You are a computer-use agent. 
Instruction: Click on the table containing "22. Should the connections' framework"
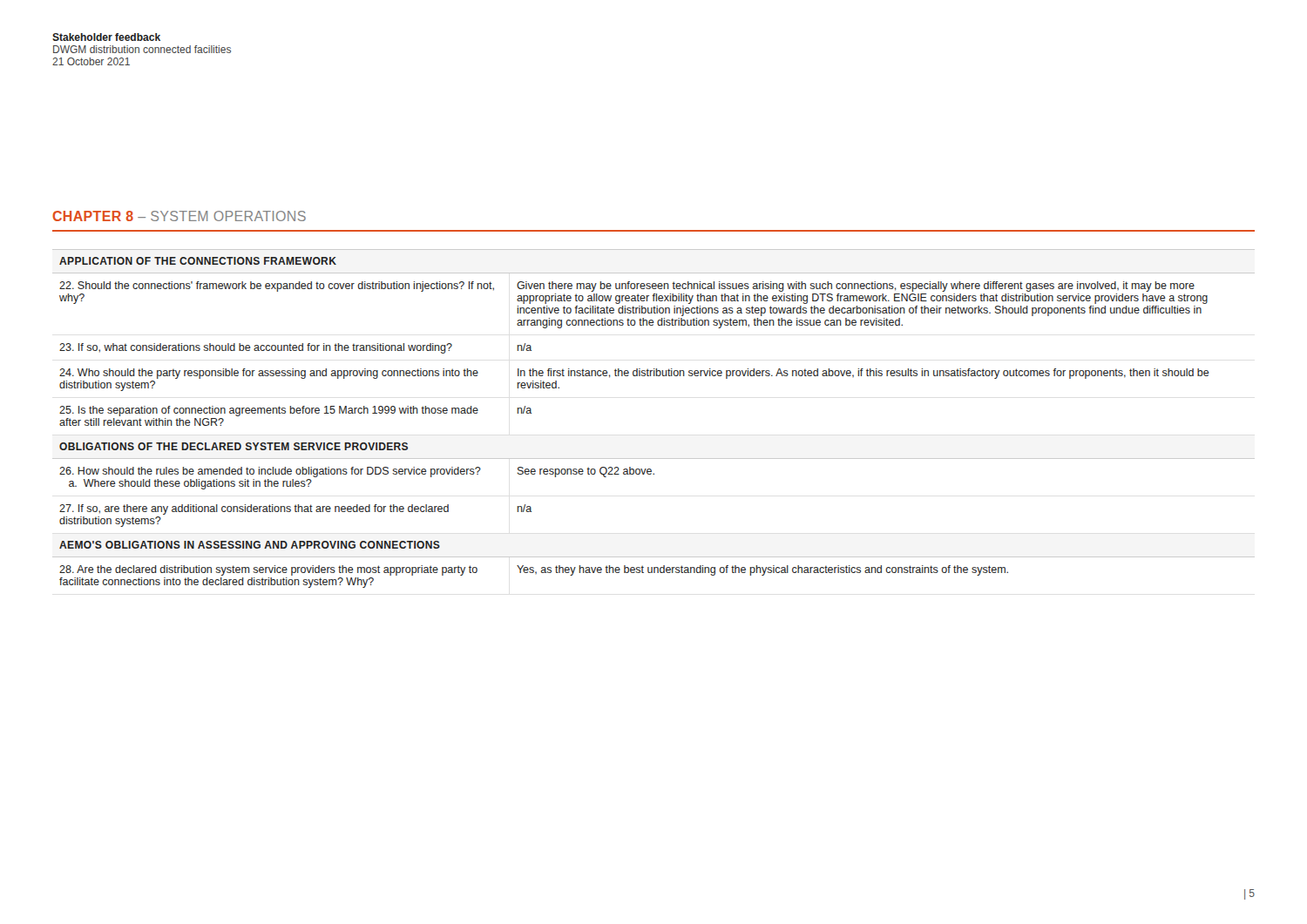coord(654,422)
